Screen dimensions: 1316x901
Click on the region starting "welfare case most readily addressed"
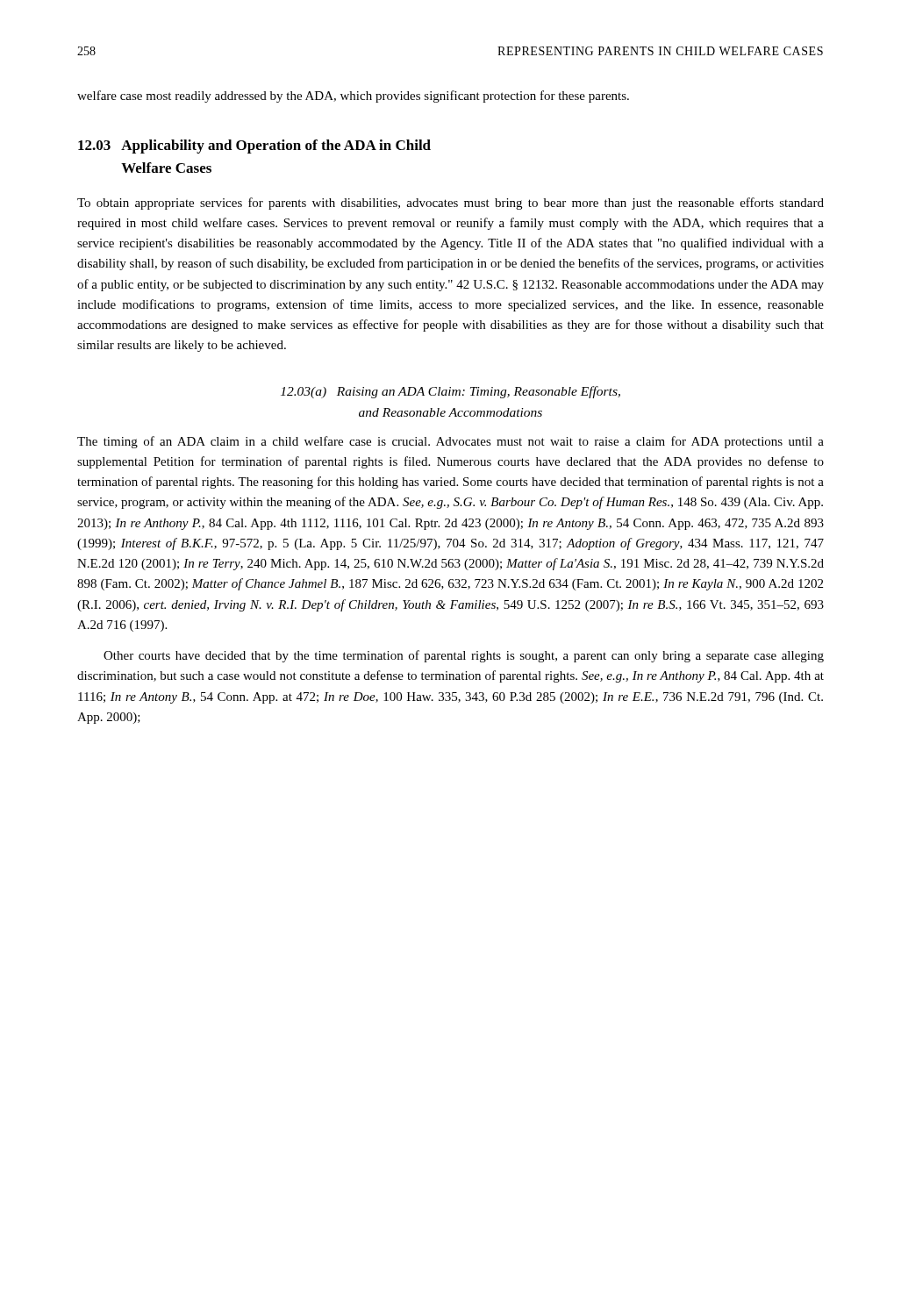pyautogui.click(x=353, y=95)
